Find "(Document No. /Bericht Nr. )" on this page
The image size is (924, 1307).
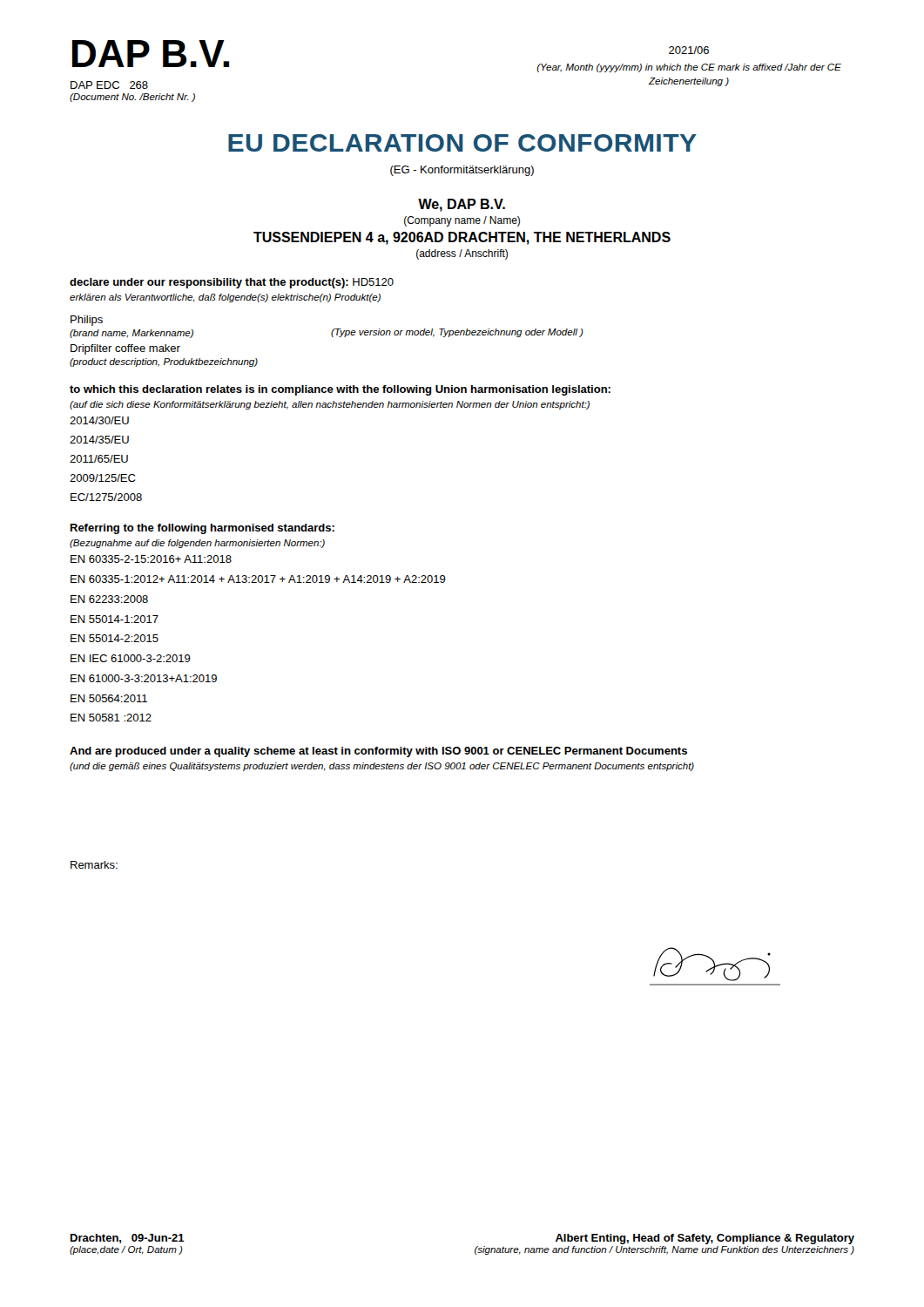(133, 97)
